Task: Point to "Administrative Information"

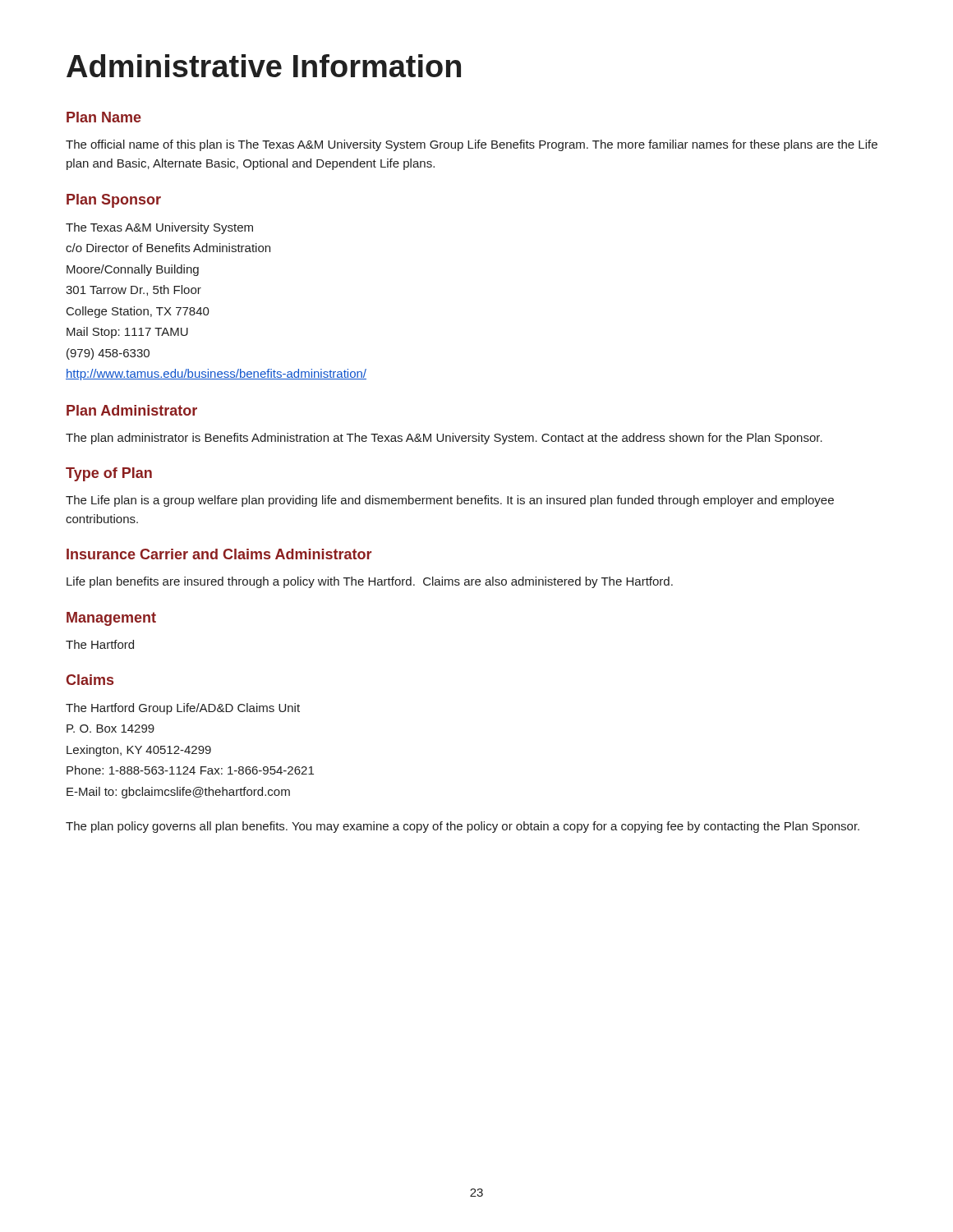Action: 264,66
